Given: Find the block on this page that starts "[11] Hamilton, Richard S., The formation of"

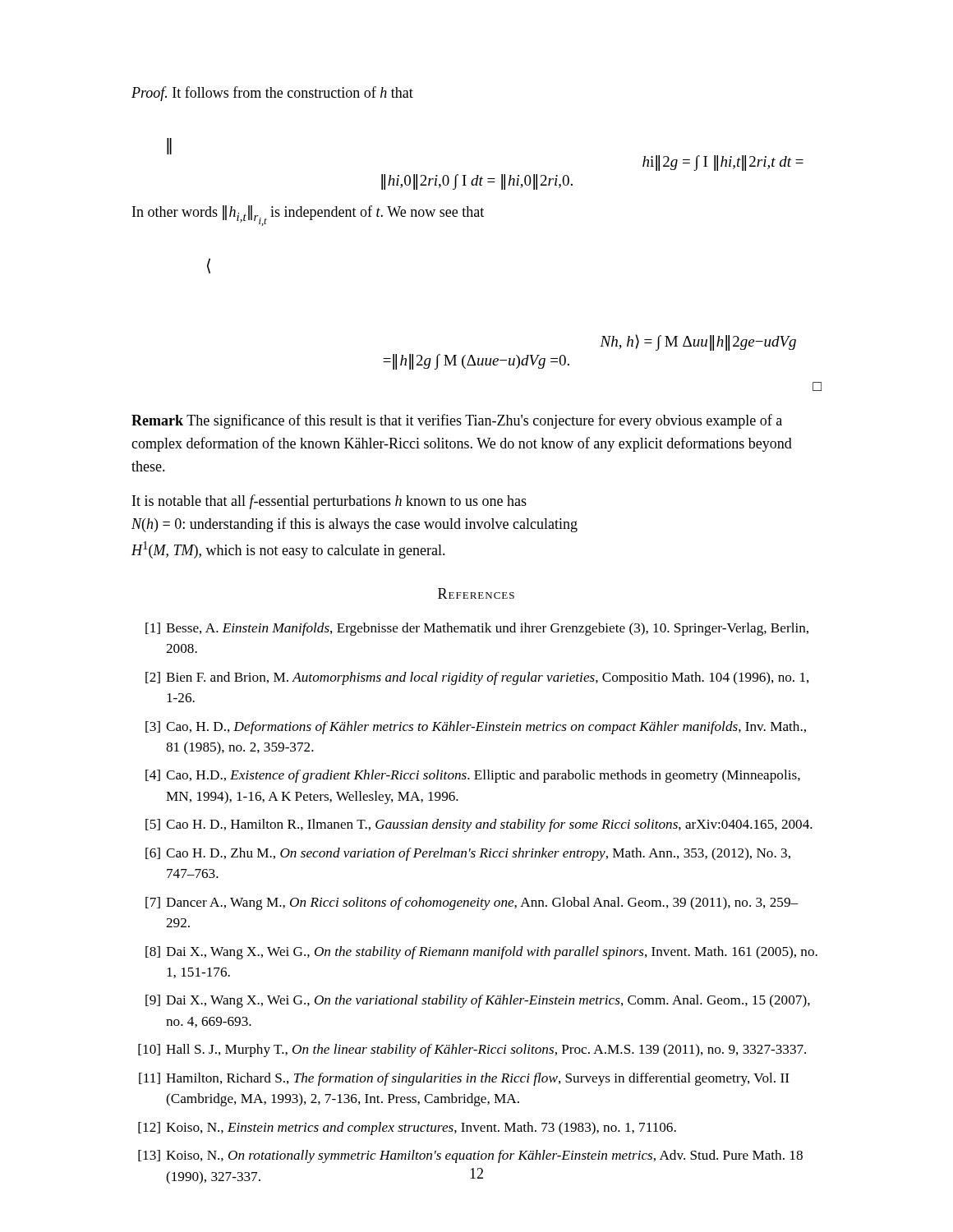Looking at the screenshot, I should coord(476,1089).
